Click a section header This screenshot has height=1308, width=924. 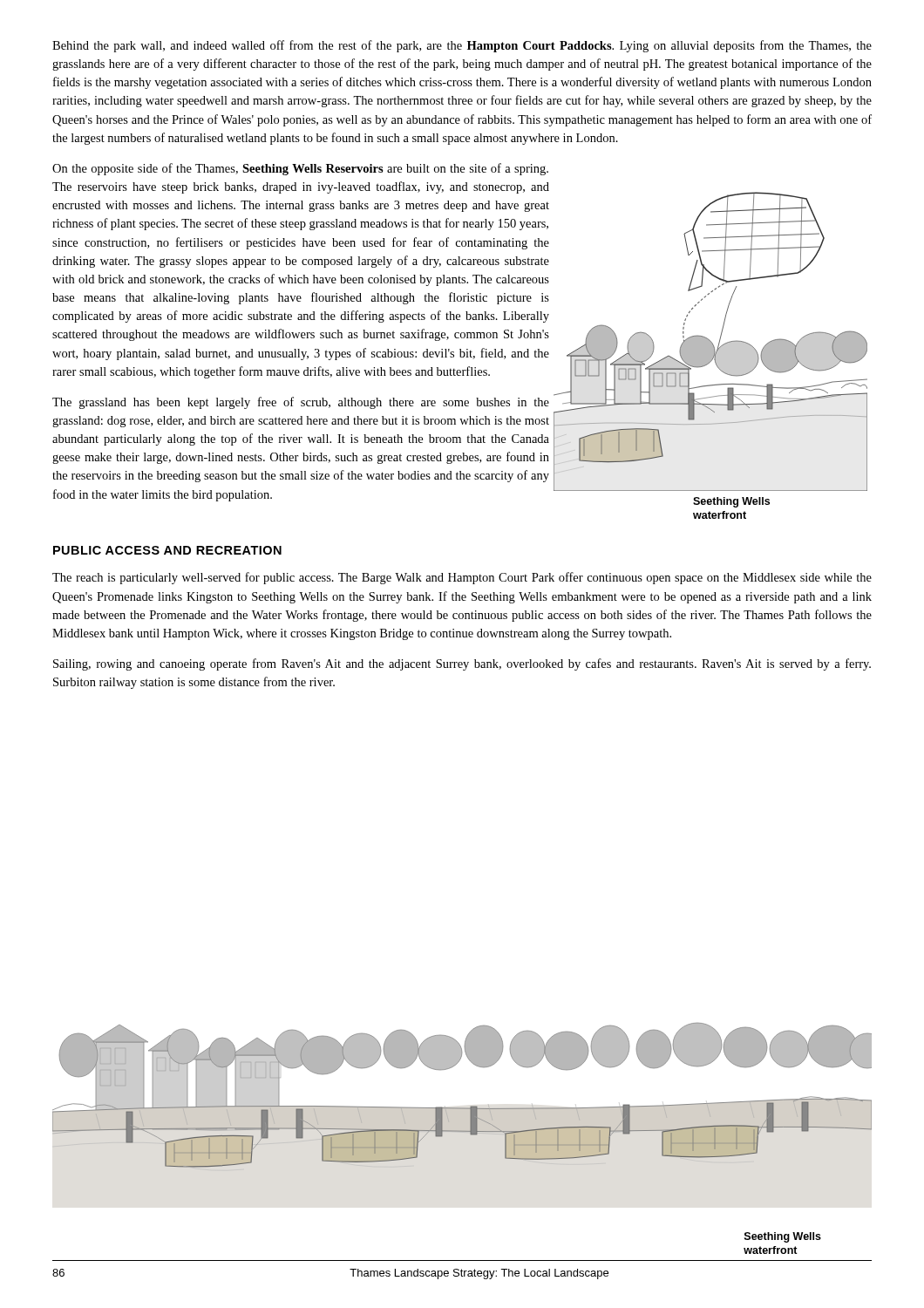coord(167,551)
